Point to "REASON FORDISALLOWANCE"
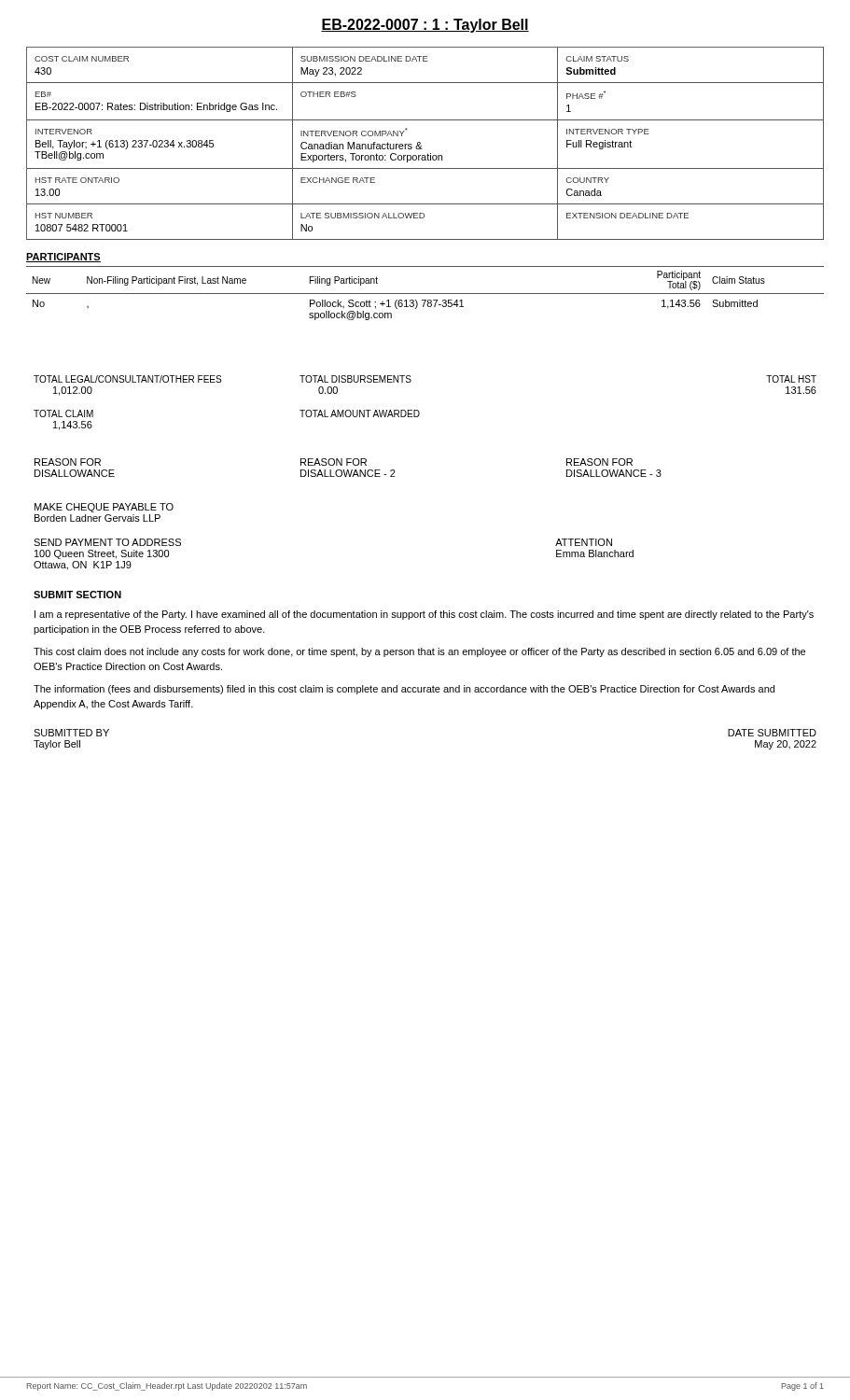 pyautogui.click(x=74, y=468)
